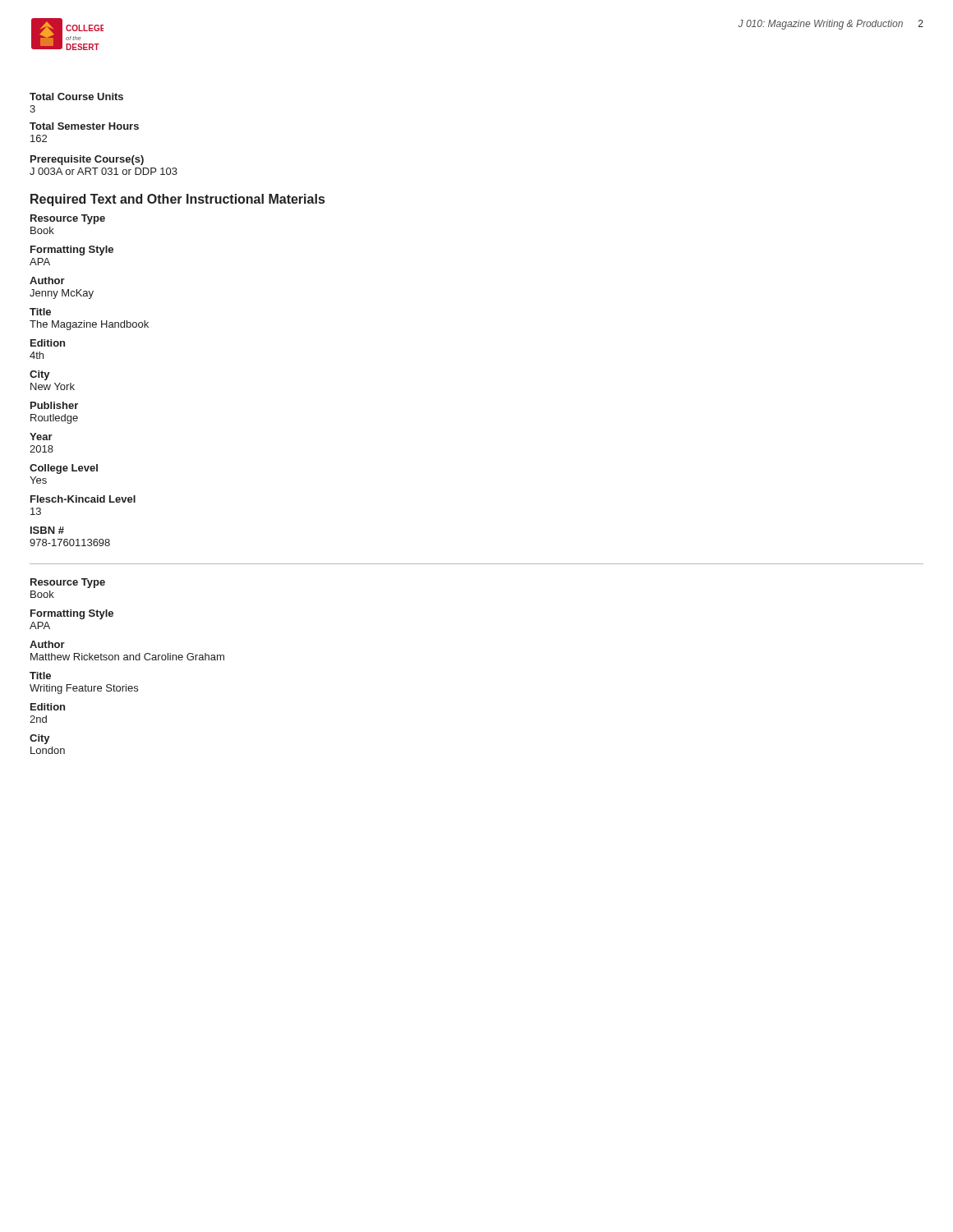
Task: Find a logo
Action: click(67, 41)
